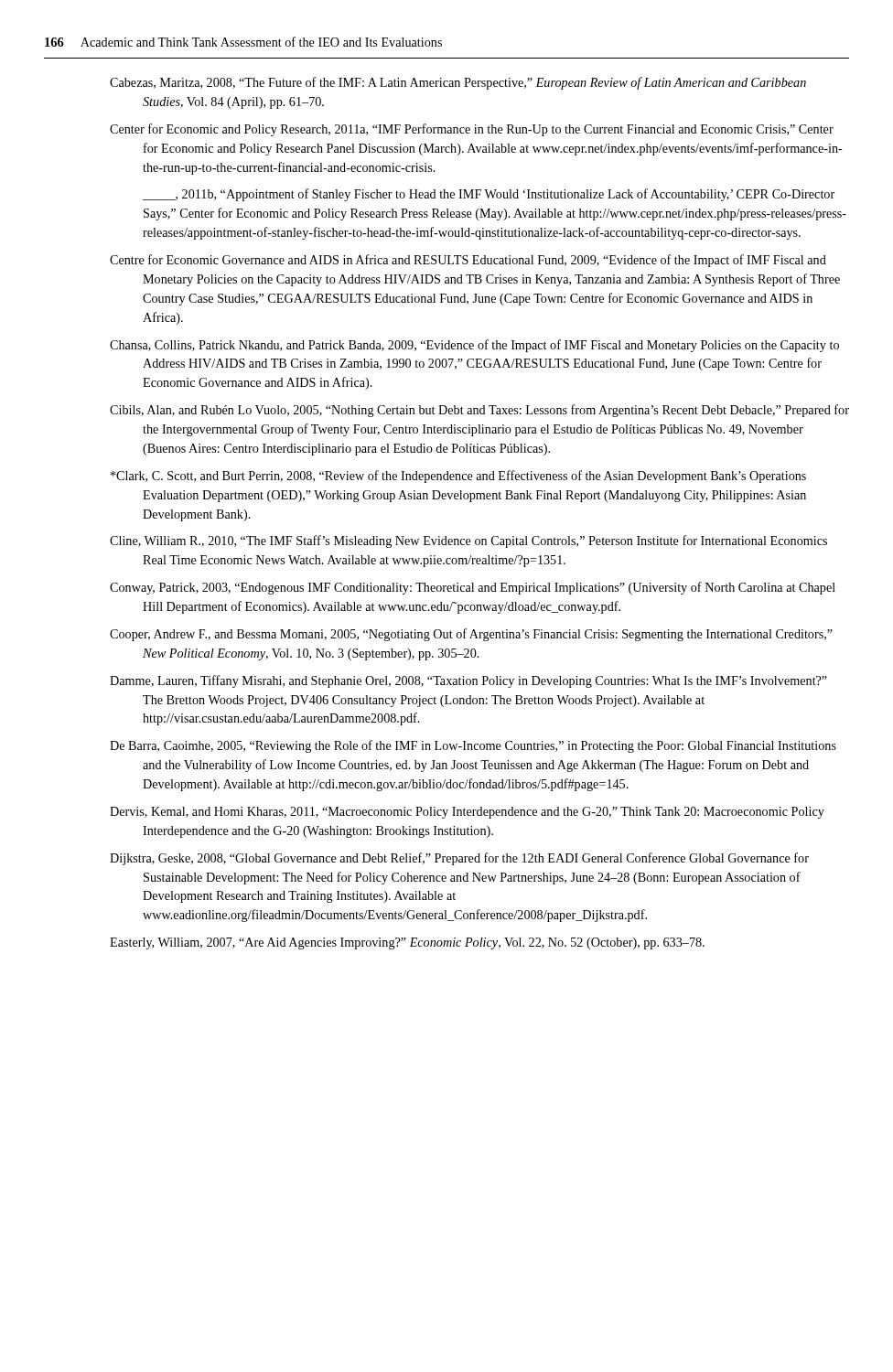The width and height of the screenshot is (893, 1372).
Task: Click on the text block that says "Centre for Economic Governance and AIDS"
Action: point(475,288)
